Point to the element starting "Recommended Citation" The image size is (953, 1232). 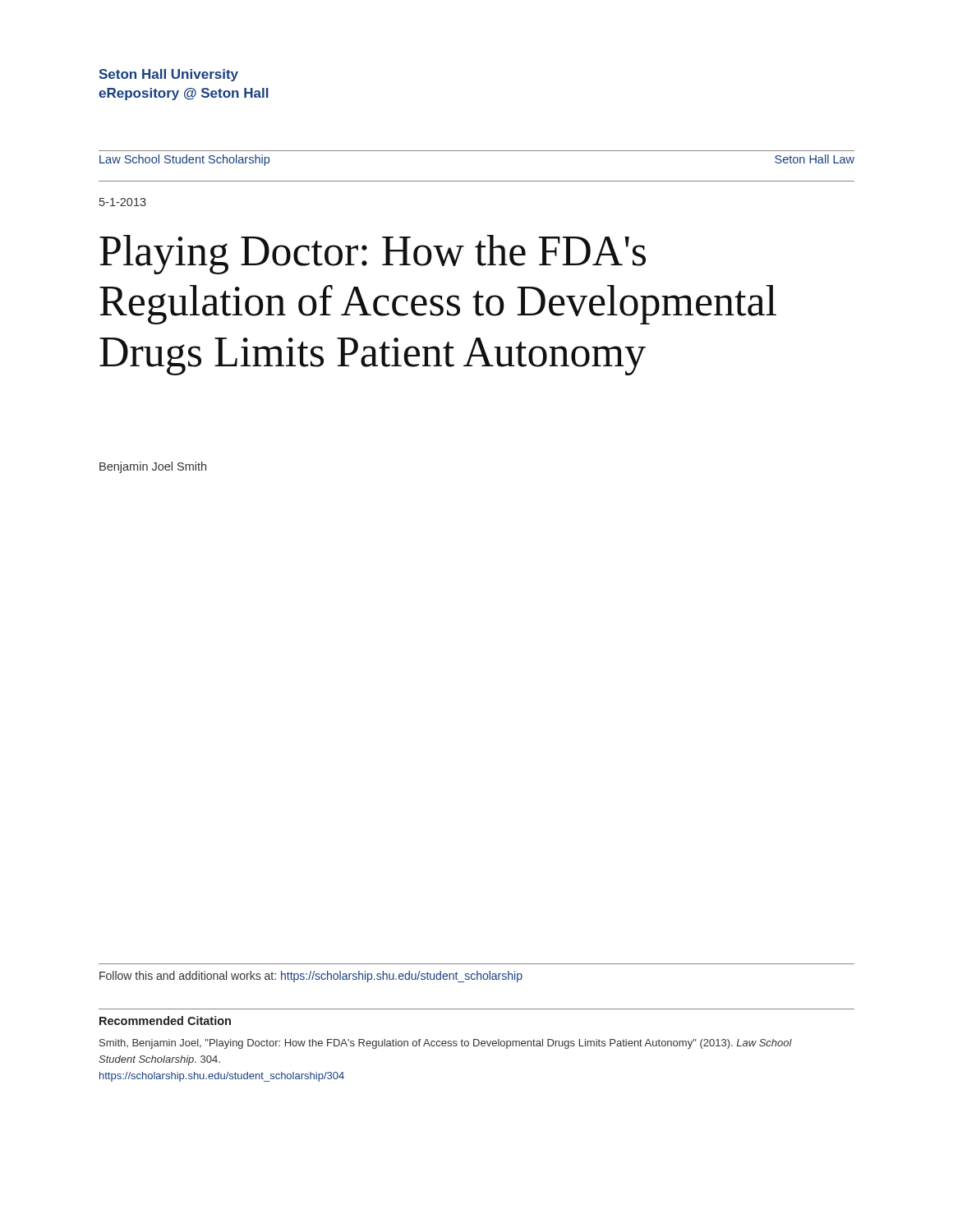[165, 1021]
